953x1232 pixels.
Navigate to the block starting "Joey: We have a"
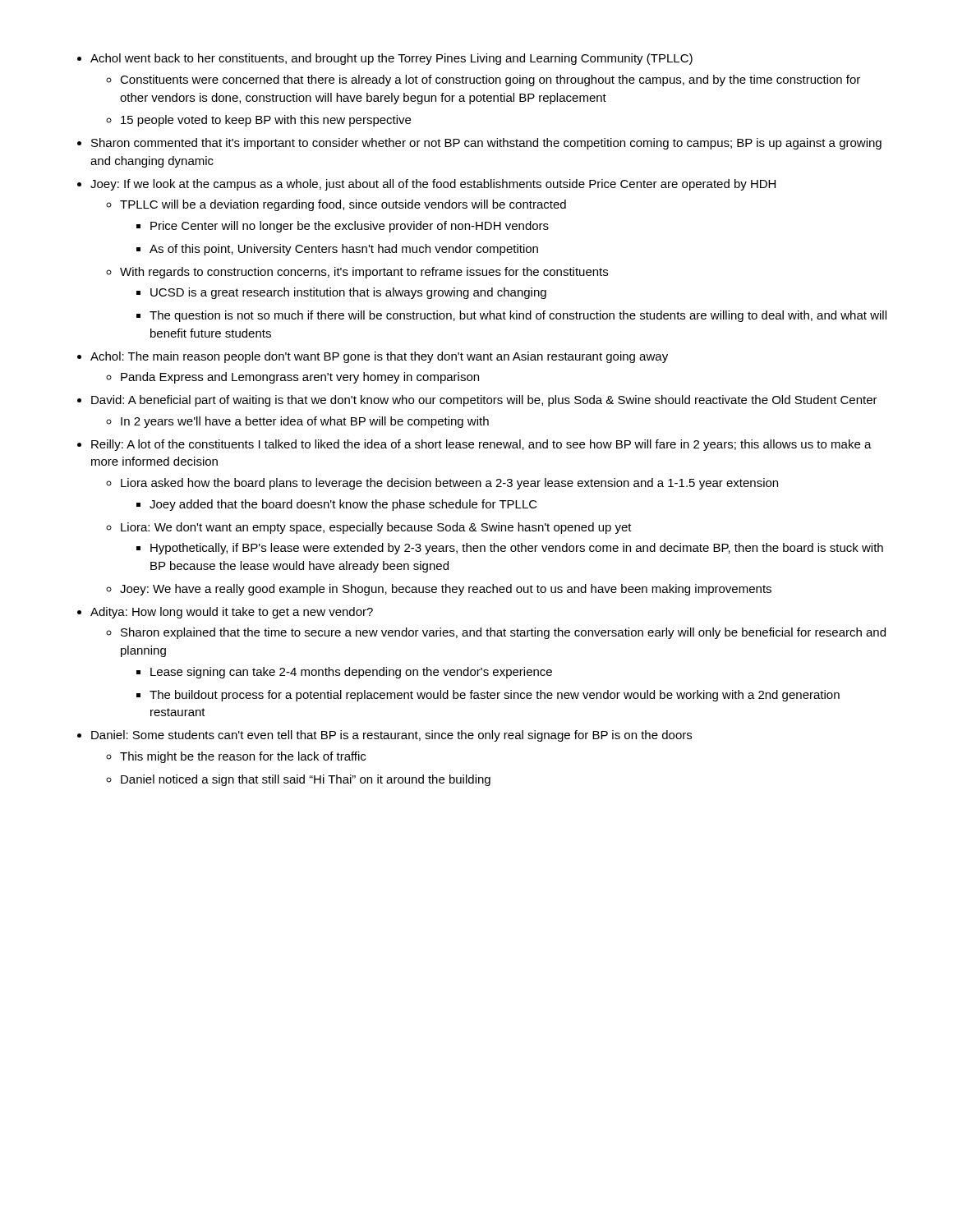(446, 588)
